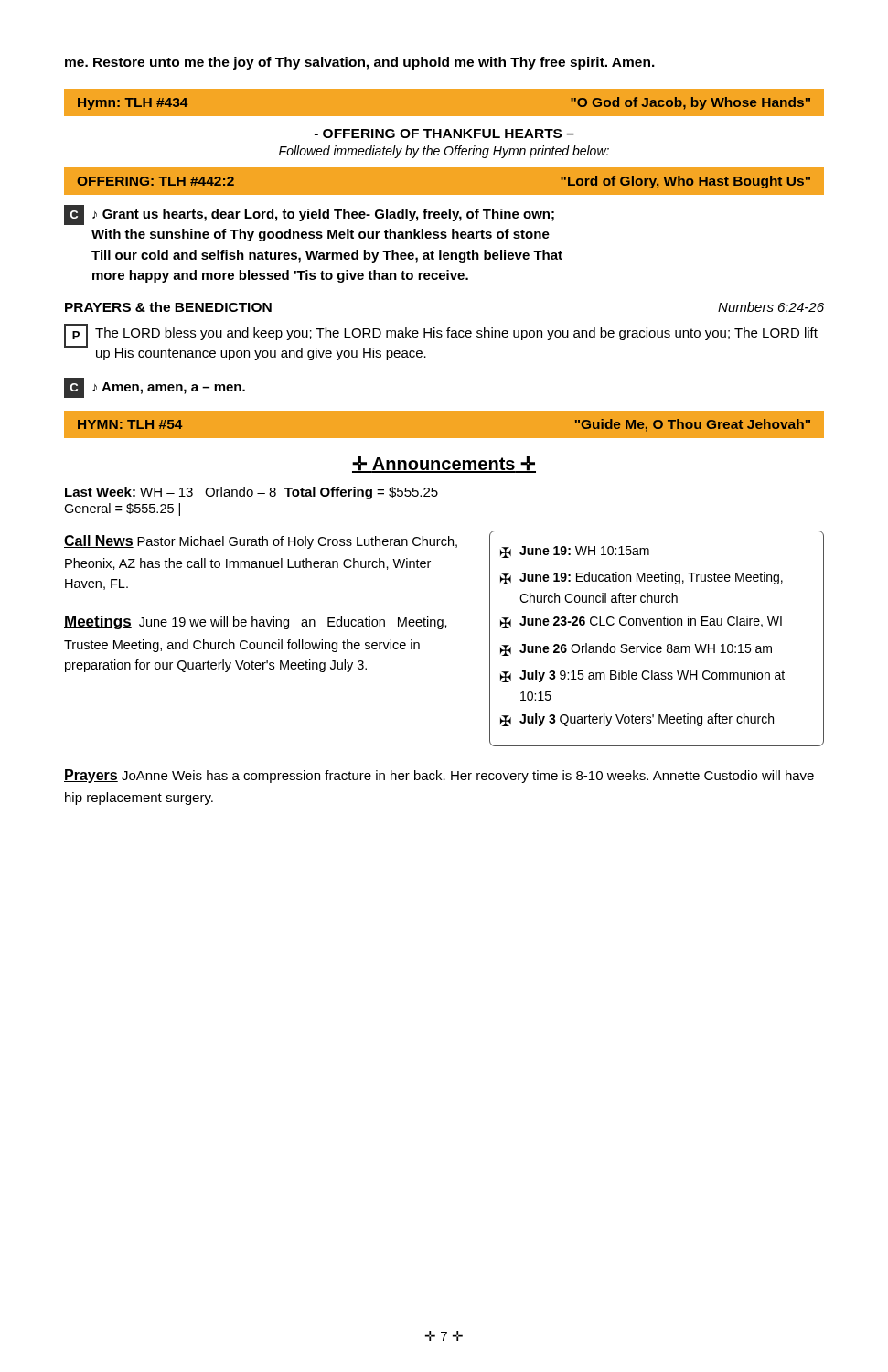The image size is (888, 1372).
Task: Where is the passage that starts "C ♪ Amen,"?
Action: coord(155,388)
